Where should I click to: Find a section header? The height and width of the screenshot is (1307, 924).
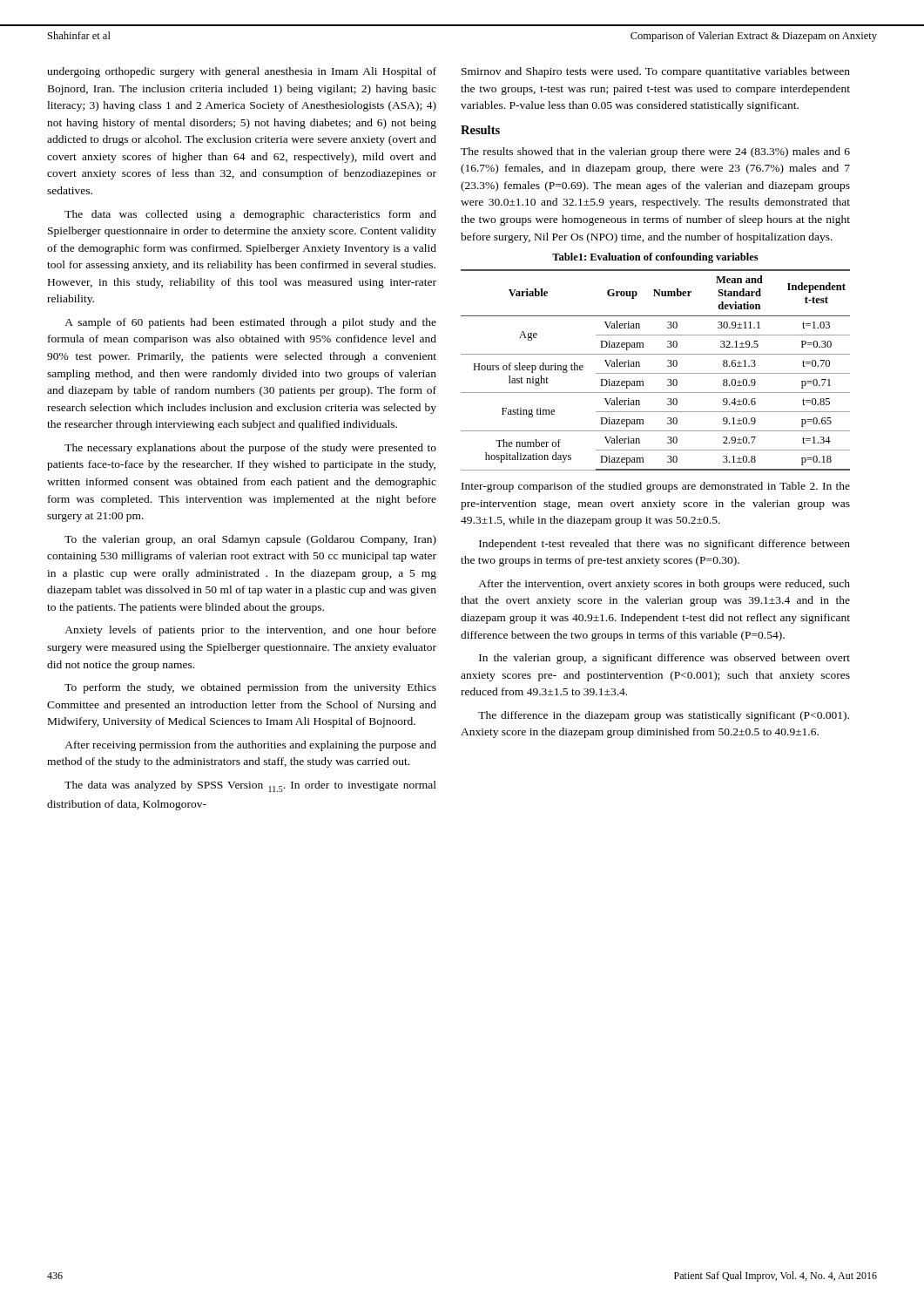(480, 130)
